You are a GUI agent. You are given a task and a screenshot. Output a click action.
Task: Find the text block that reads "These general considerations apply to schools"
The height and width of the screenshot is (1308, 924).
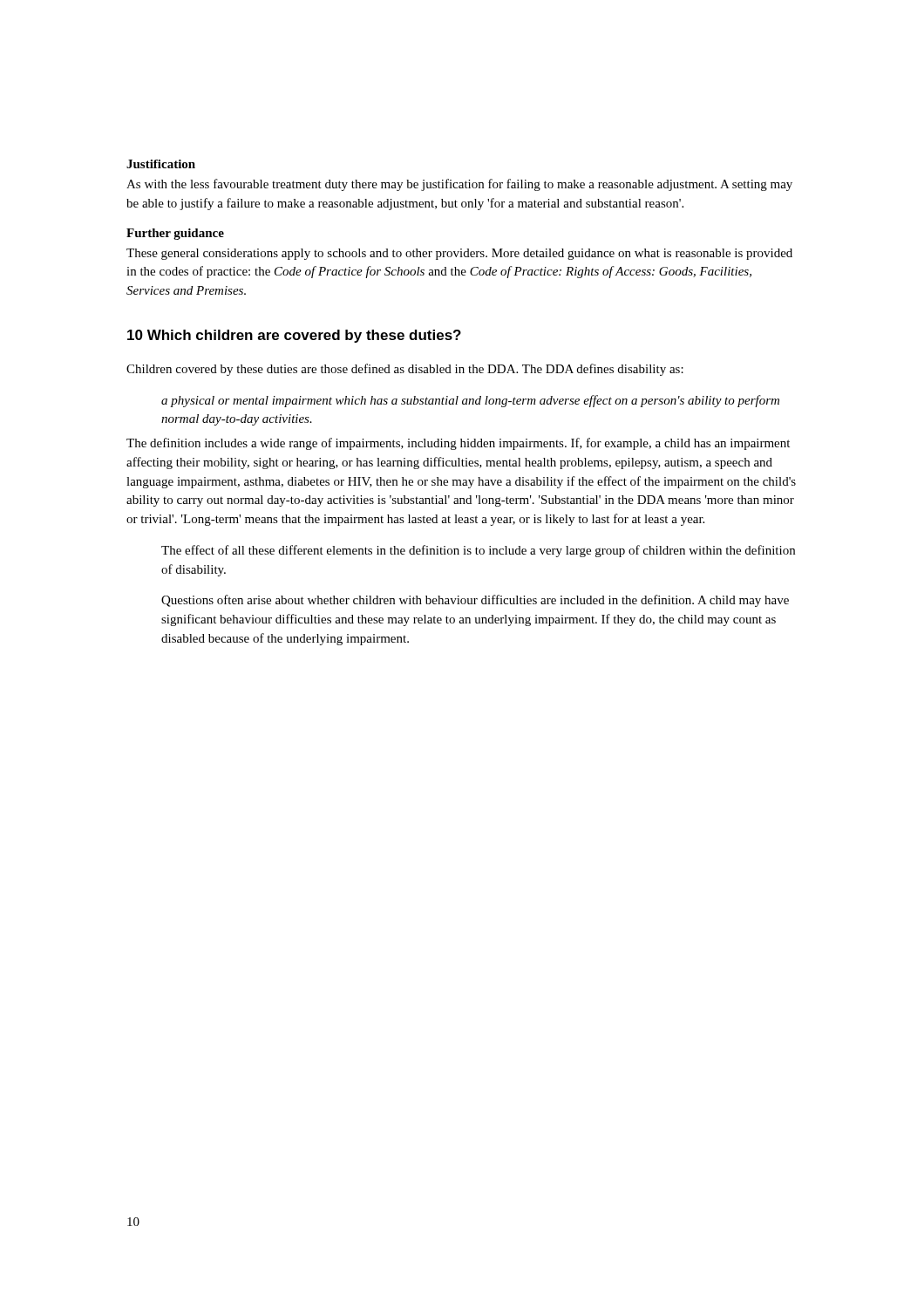coord(462,272)
